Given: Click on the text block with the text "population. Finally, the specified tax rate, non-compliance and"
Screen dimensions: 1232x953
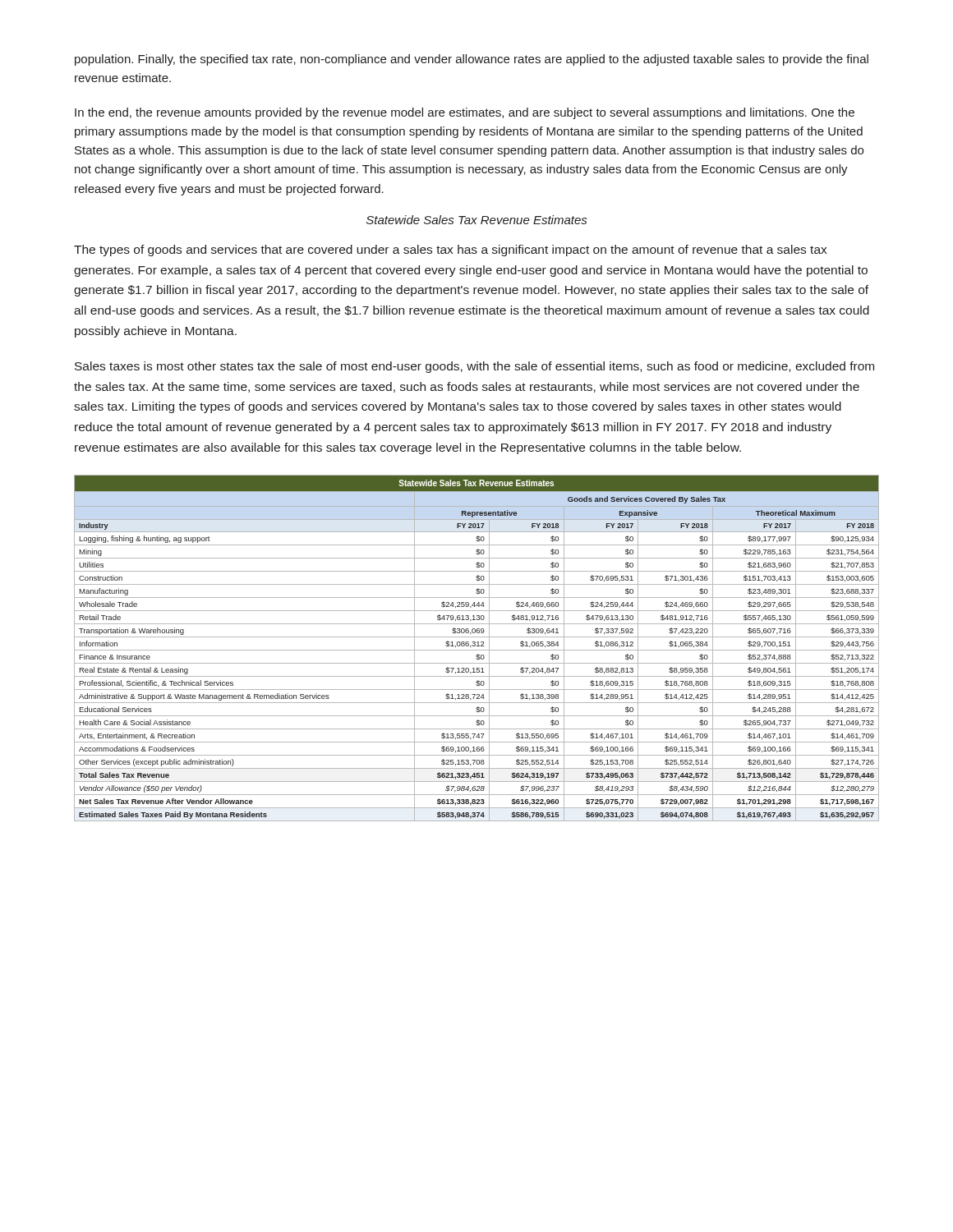Looking at the screenshot, I should [471, 68].
